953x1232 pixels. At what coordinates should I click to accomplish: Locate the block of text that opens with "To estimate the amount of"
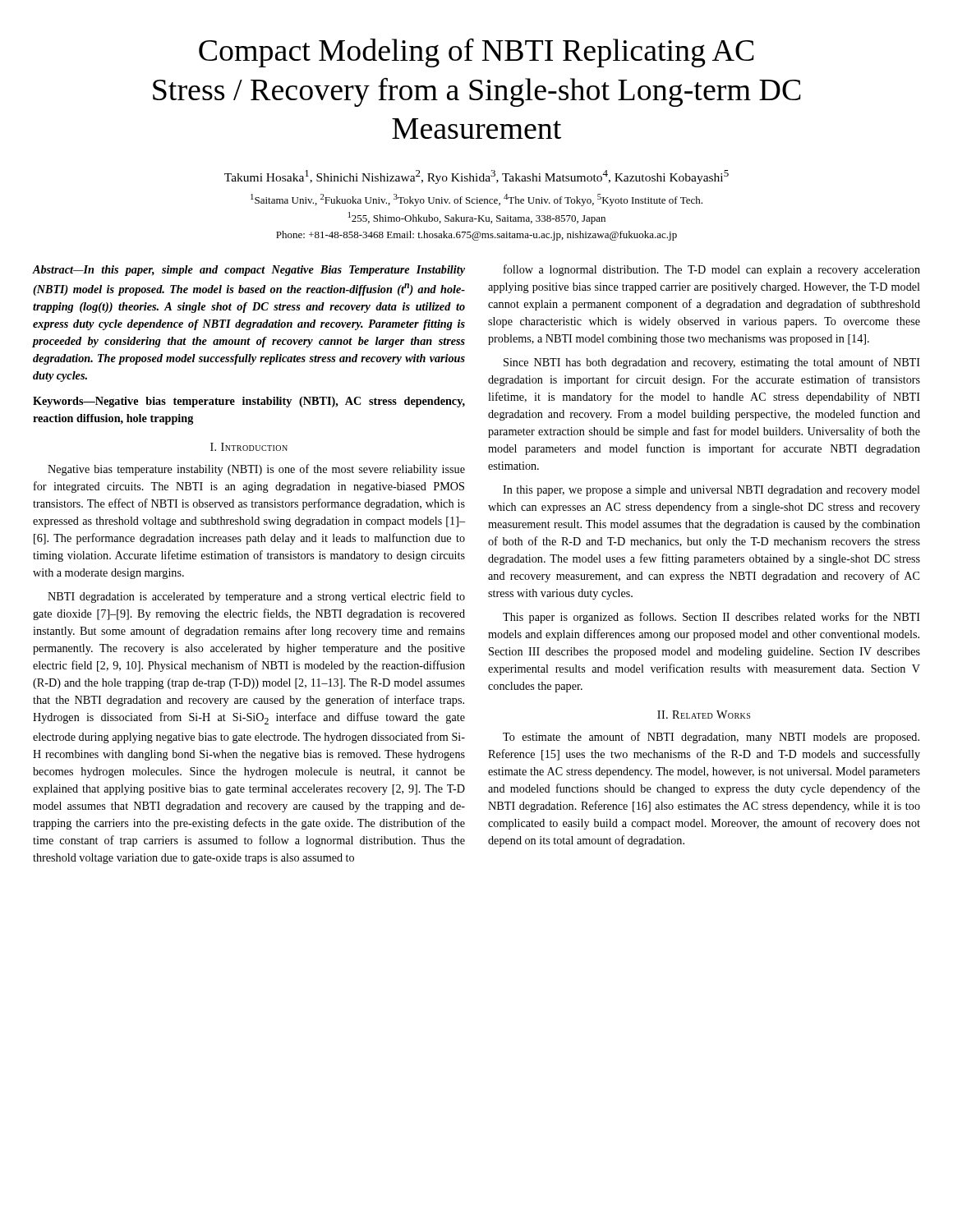click(x=704, y=789)
